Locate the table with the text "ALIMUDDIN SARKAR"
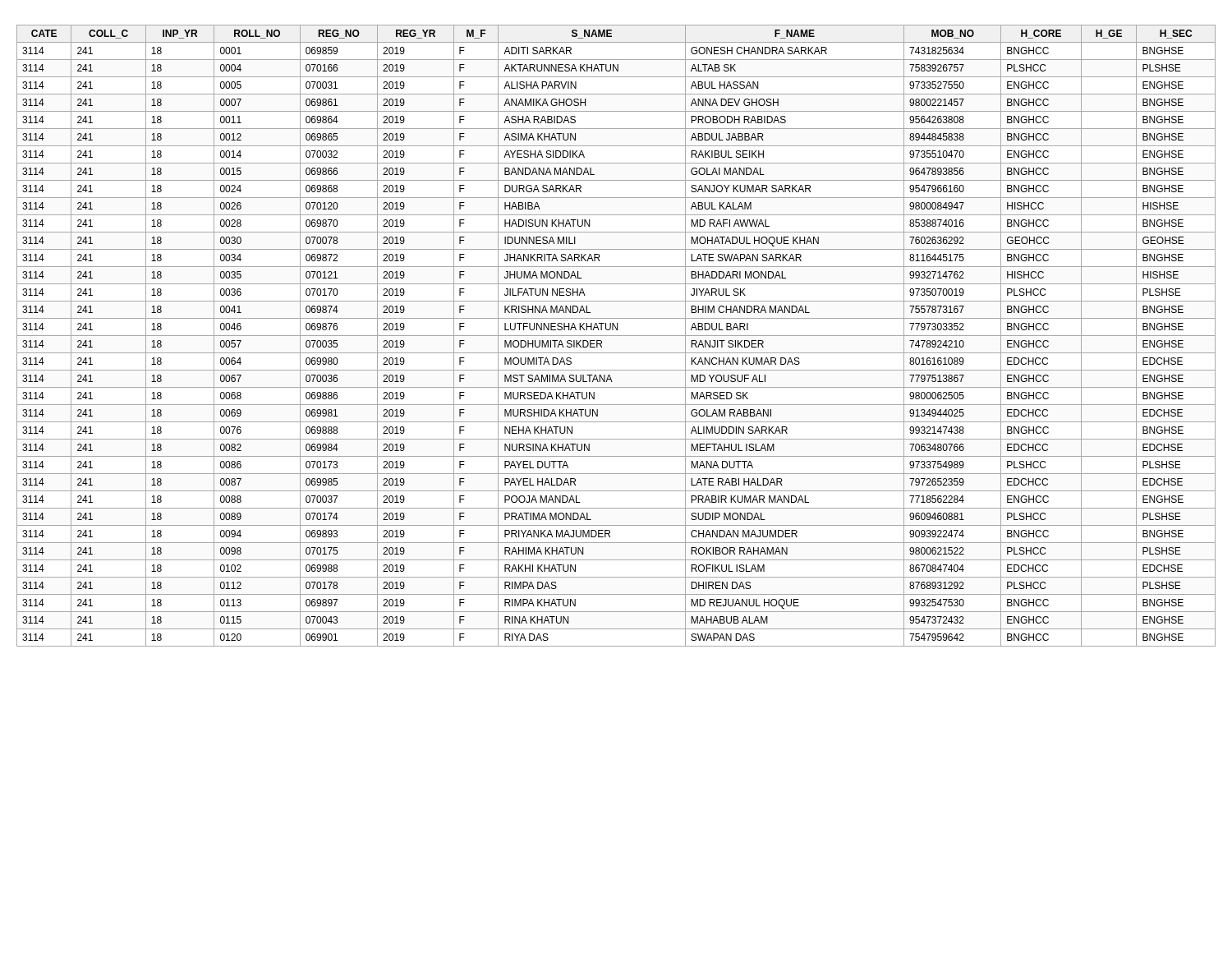The width and height of the screenshot is (1232, 953). [616, 336]
